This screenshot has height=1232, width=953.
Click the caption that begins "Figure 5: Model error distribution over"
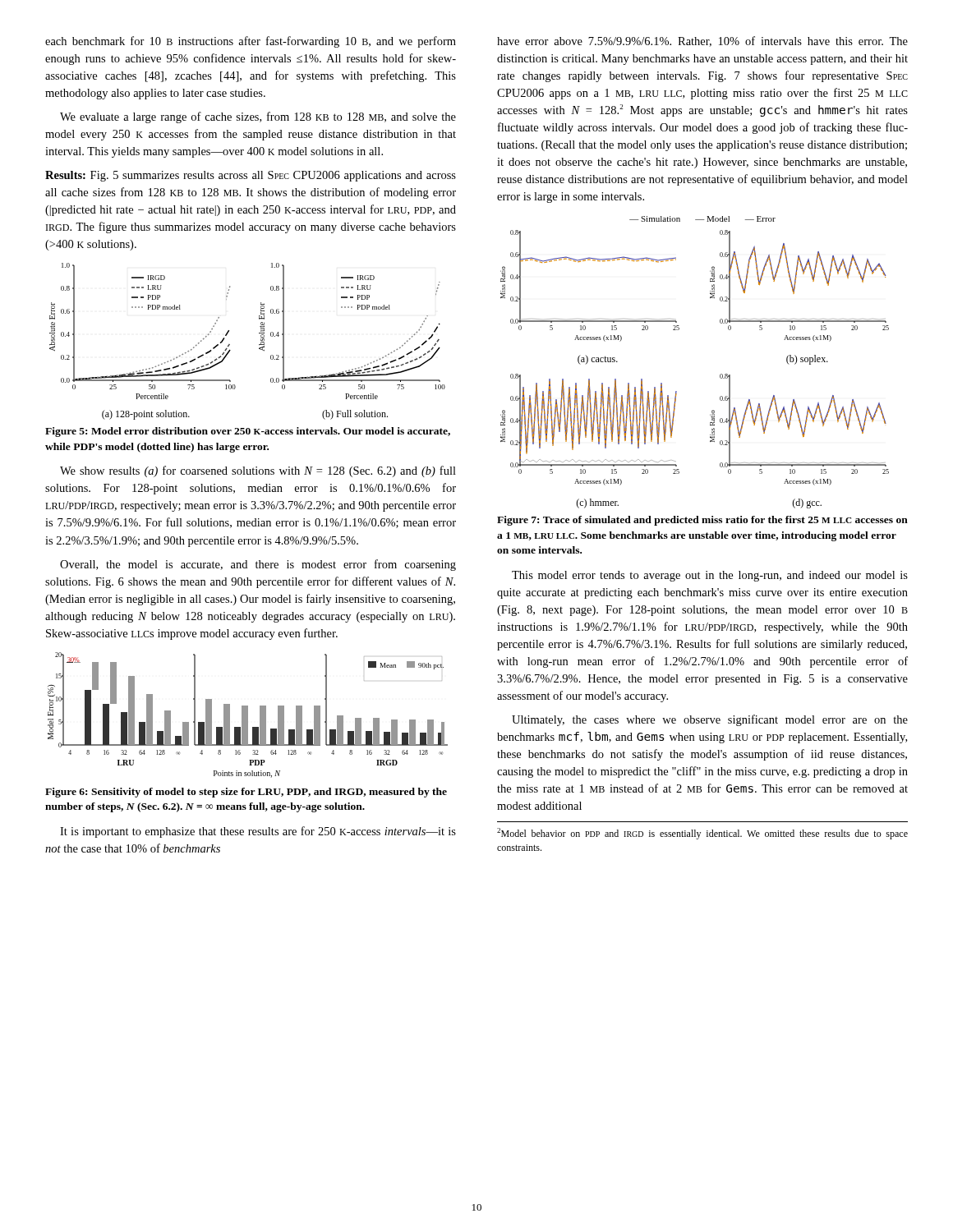248,439
